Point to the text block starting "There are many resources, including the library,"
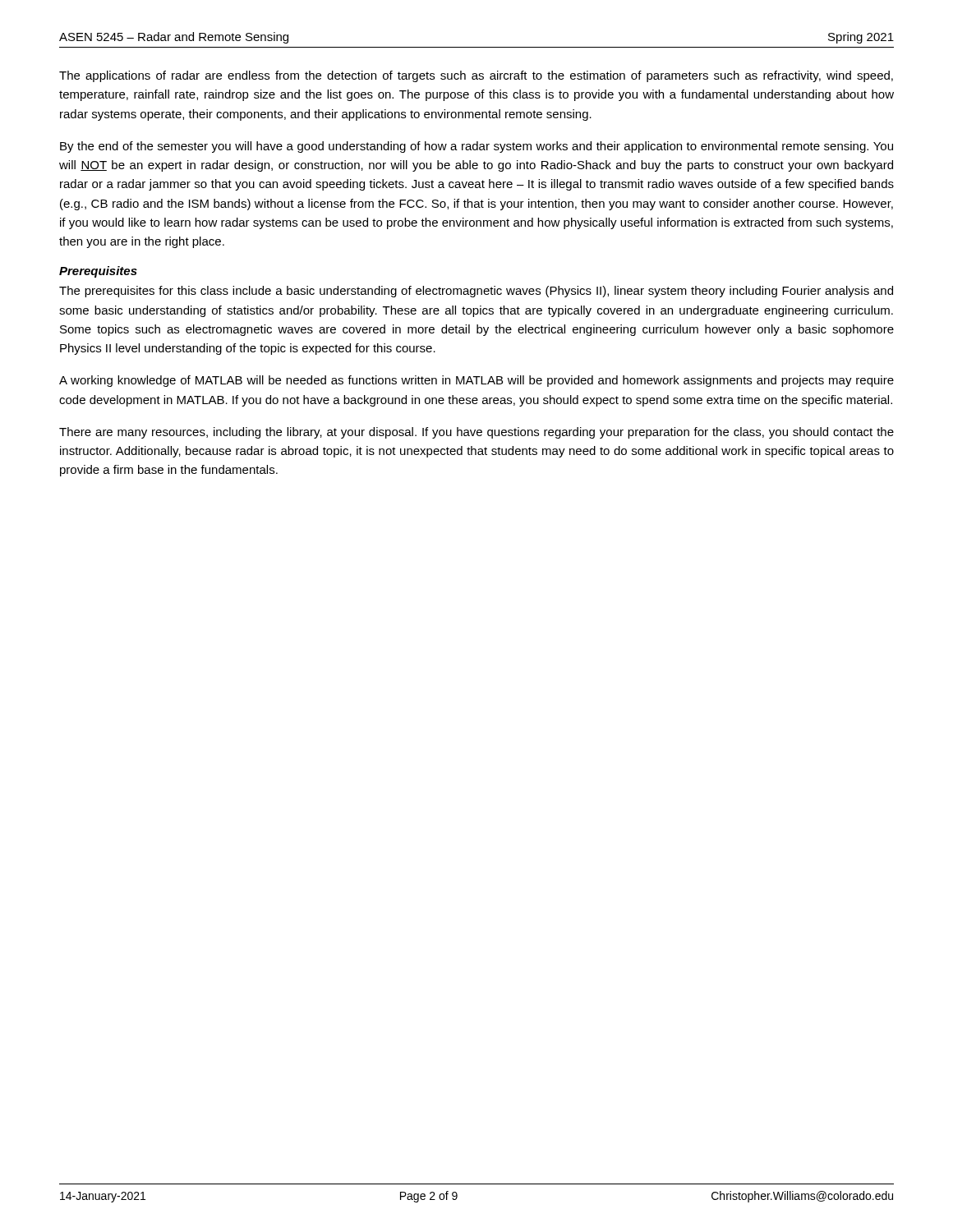 point(476,450)
